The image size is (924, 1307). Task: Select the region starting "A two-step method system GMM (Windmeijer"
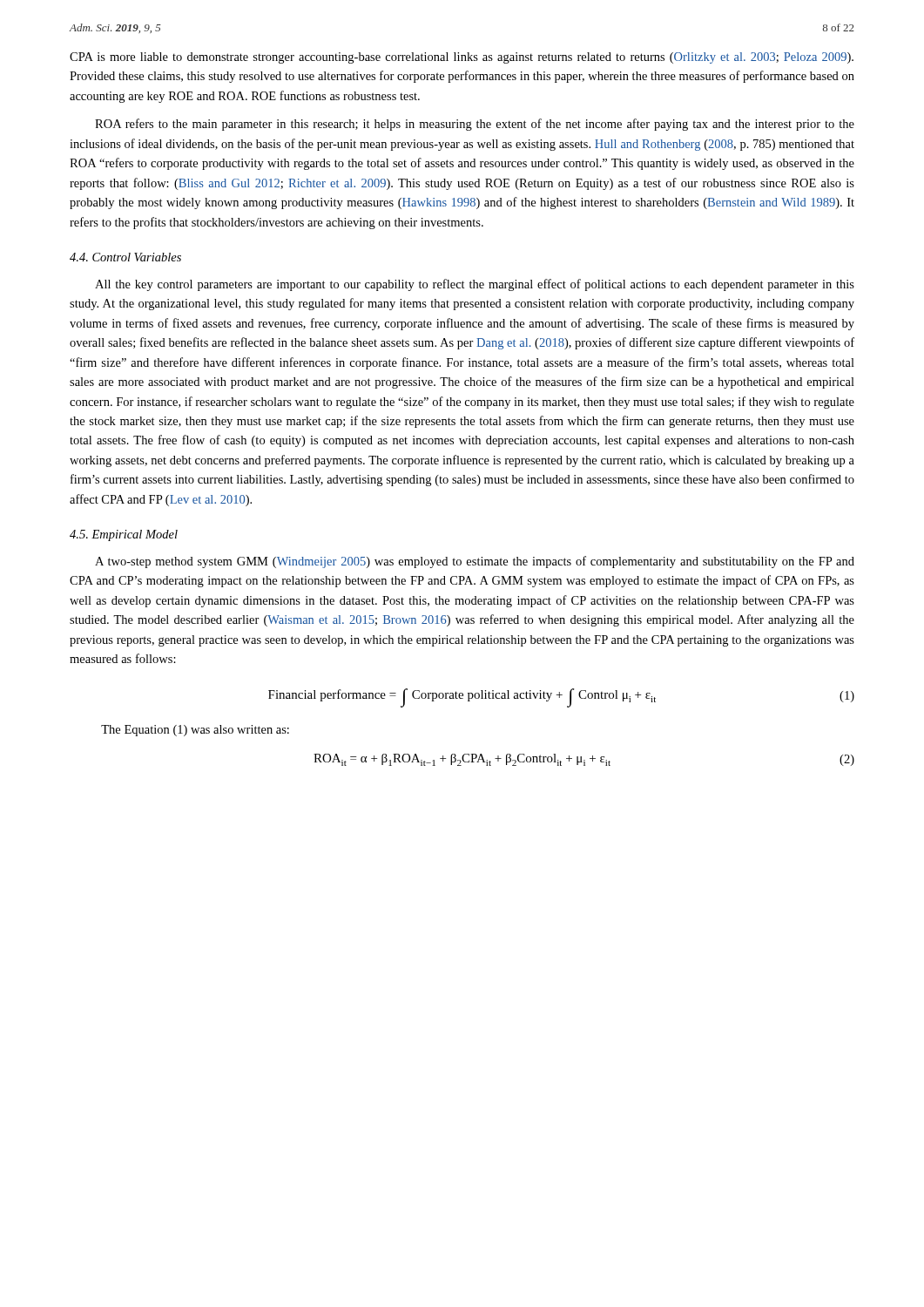[x=462, y=610]
